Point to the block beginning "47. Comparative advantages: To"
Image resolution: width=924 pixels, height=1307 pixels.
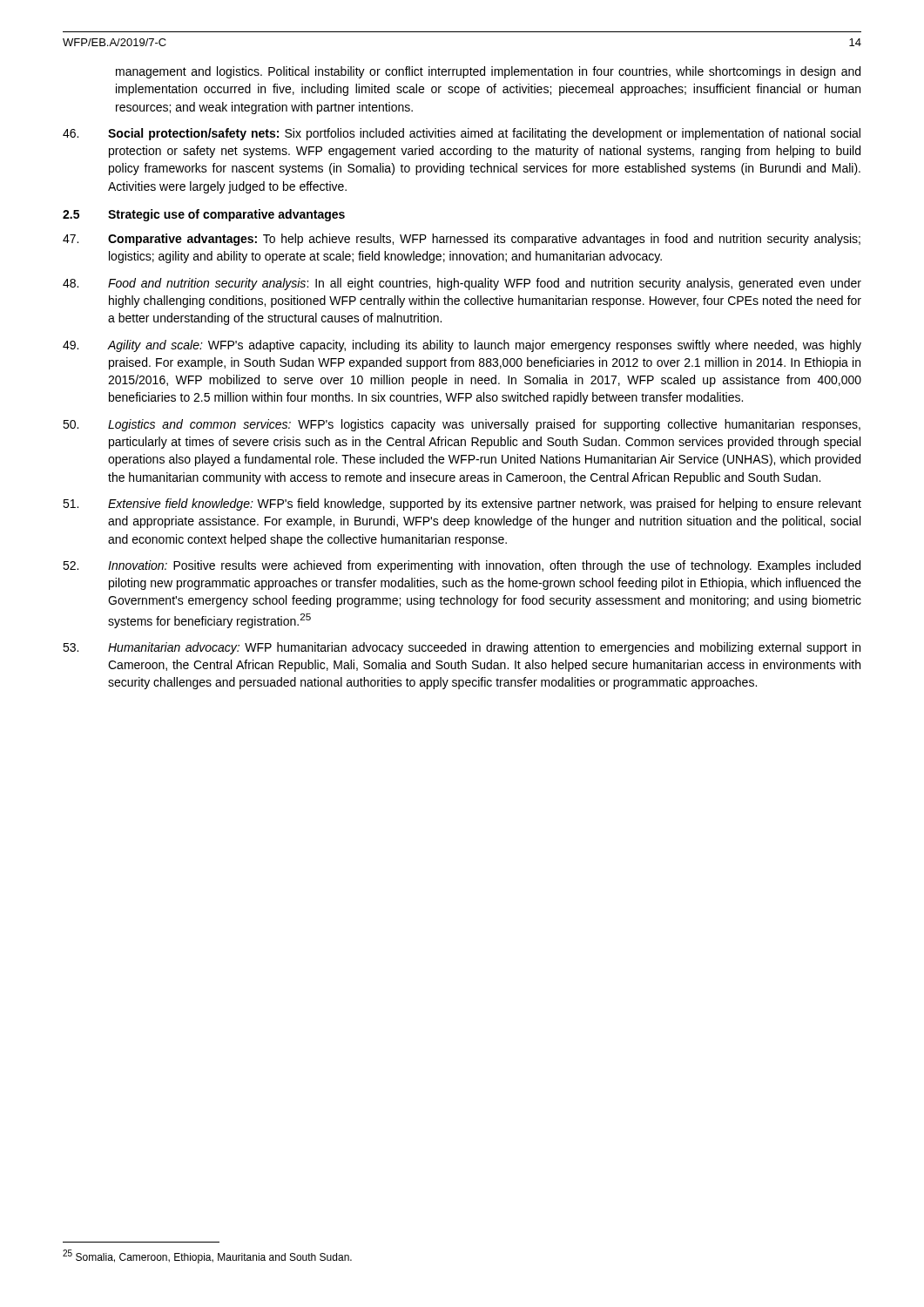tap(462, 248)
